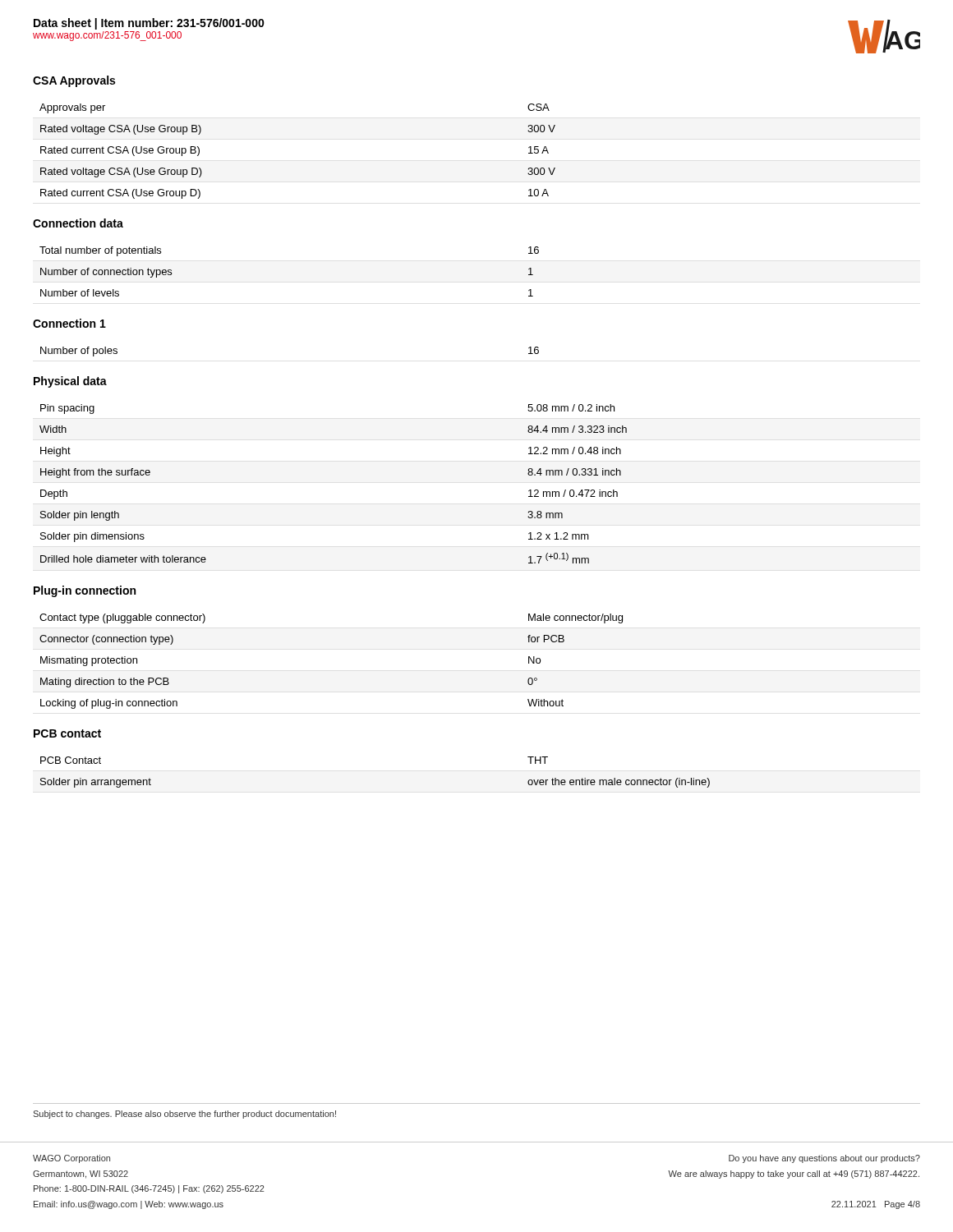Select the section header that says "PCB contact"
The width and height of the screenshot is (953, 1232).
(x=67, y=734)
